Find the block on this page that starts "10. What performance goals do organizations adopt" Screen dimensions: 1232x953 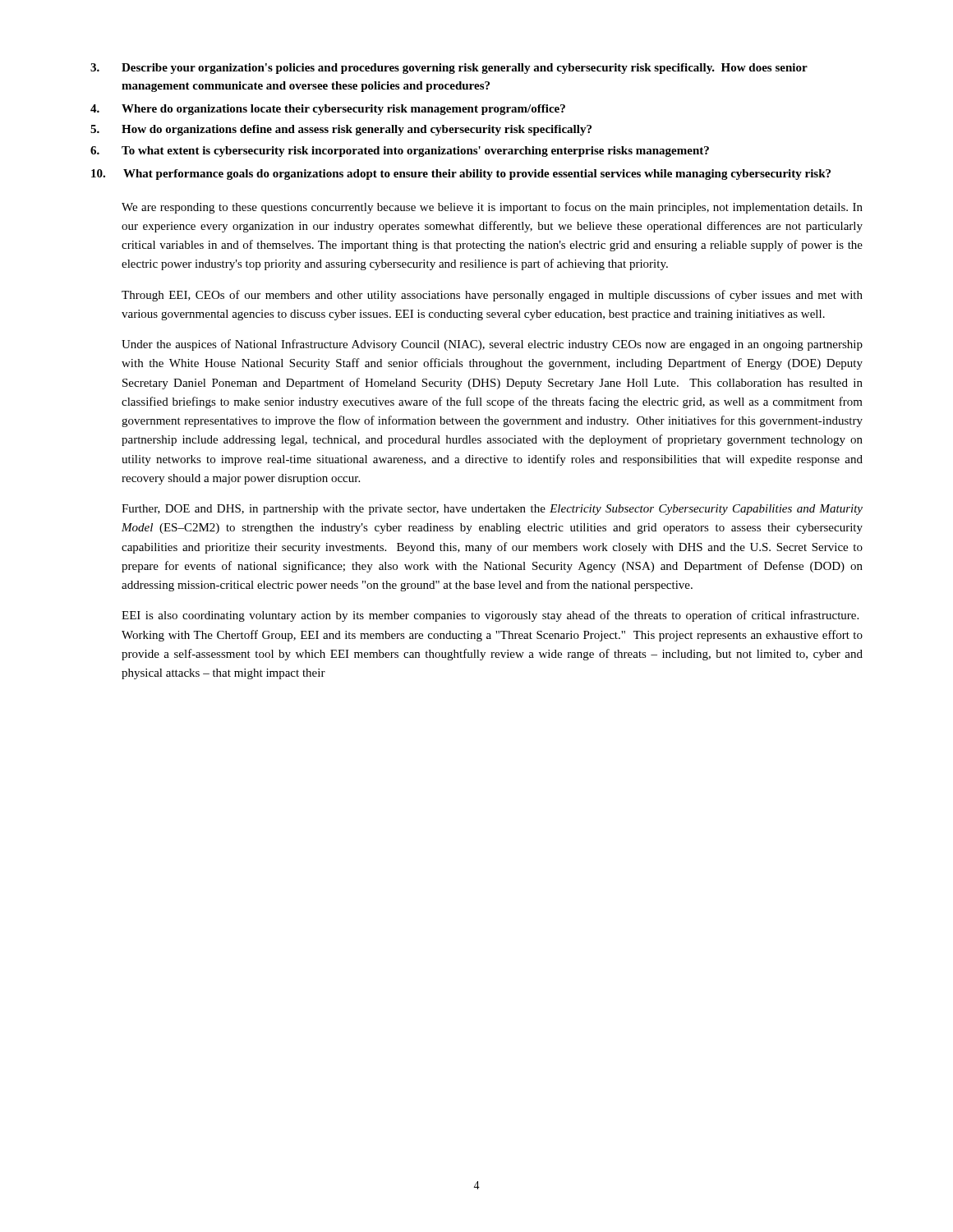point(476,174)
